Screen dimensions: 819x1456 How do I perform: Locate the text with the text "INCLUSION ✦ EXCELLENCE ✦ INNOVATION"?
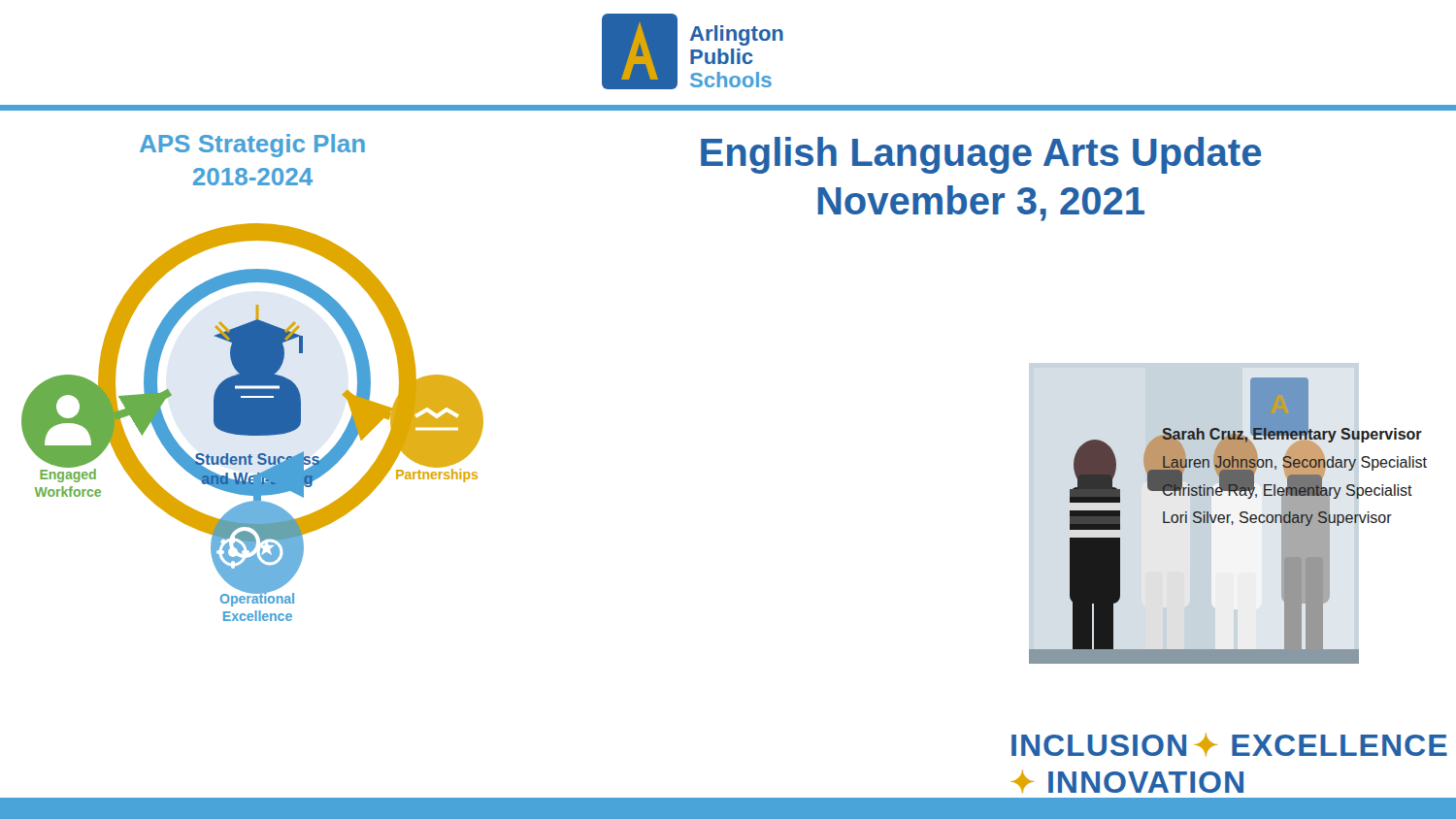tap(1229, 764)
